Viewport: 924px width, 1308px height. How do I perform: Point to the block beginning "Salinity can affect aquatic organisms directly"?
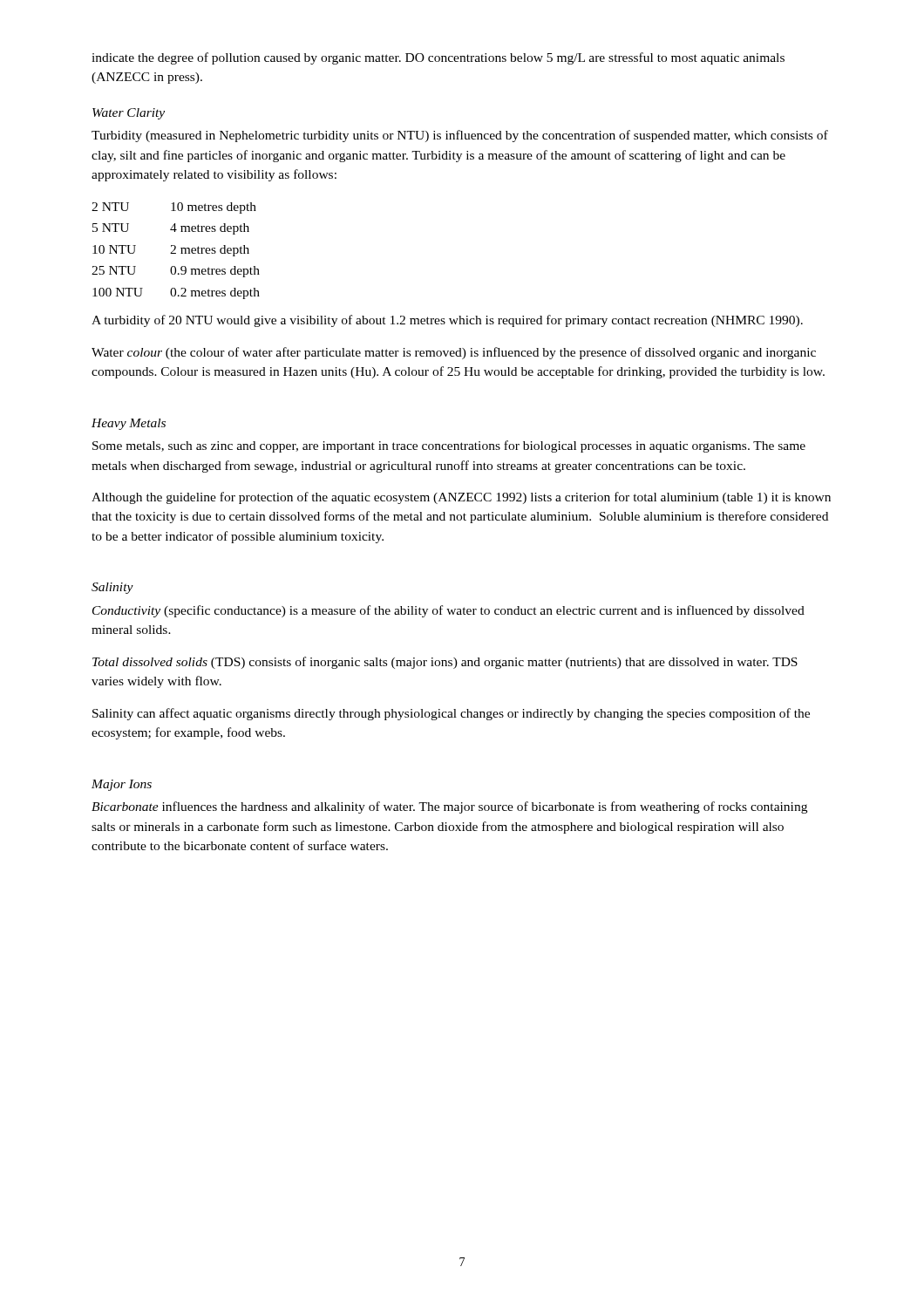click(x=451, y=722)
